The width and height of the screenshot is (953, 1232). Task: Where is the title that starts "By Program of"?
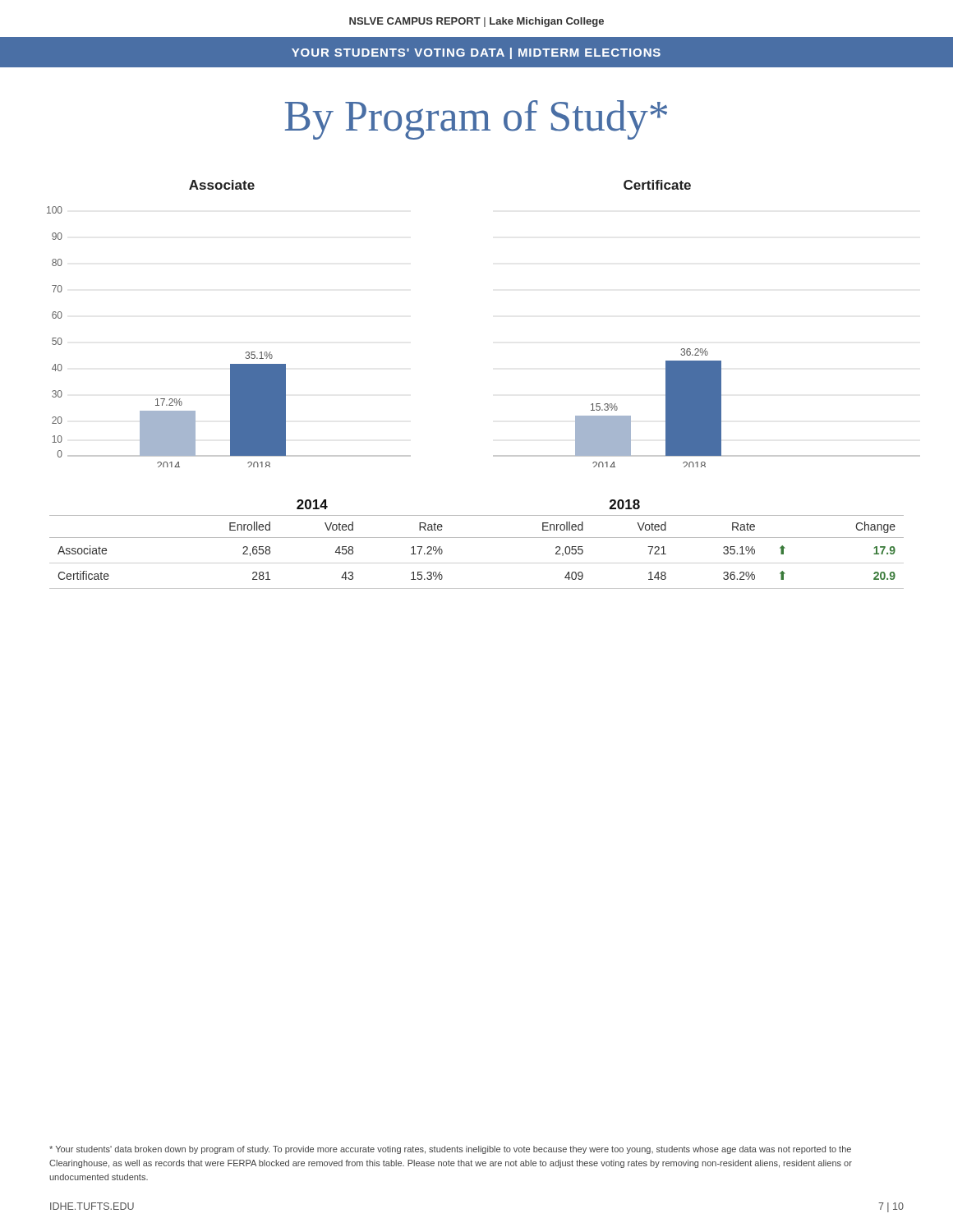476,116
